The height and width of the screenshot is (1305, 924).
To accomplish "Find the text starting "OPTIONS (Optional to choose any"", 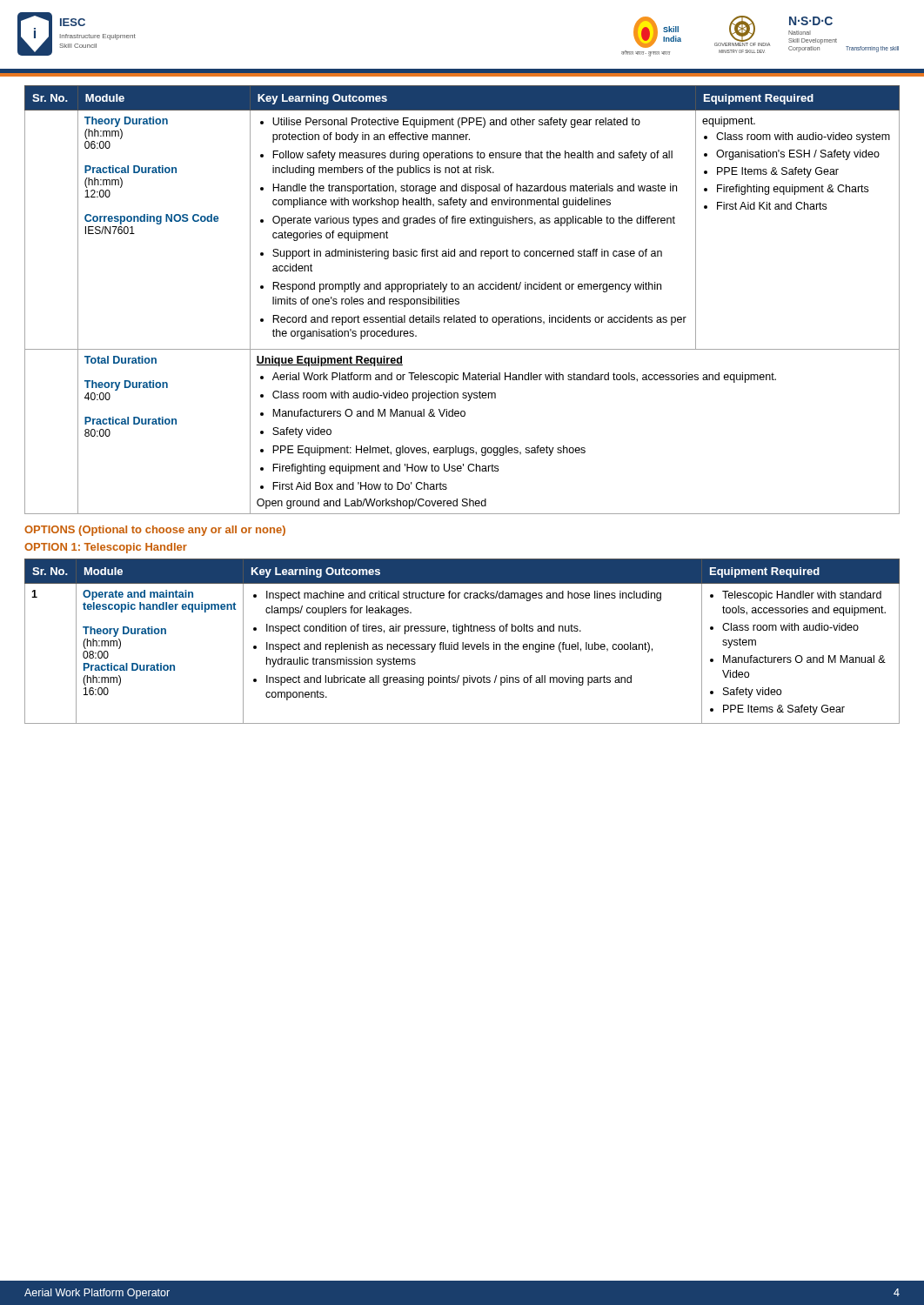I will [155, 530].
